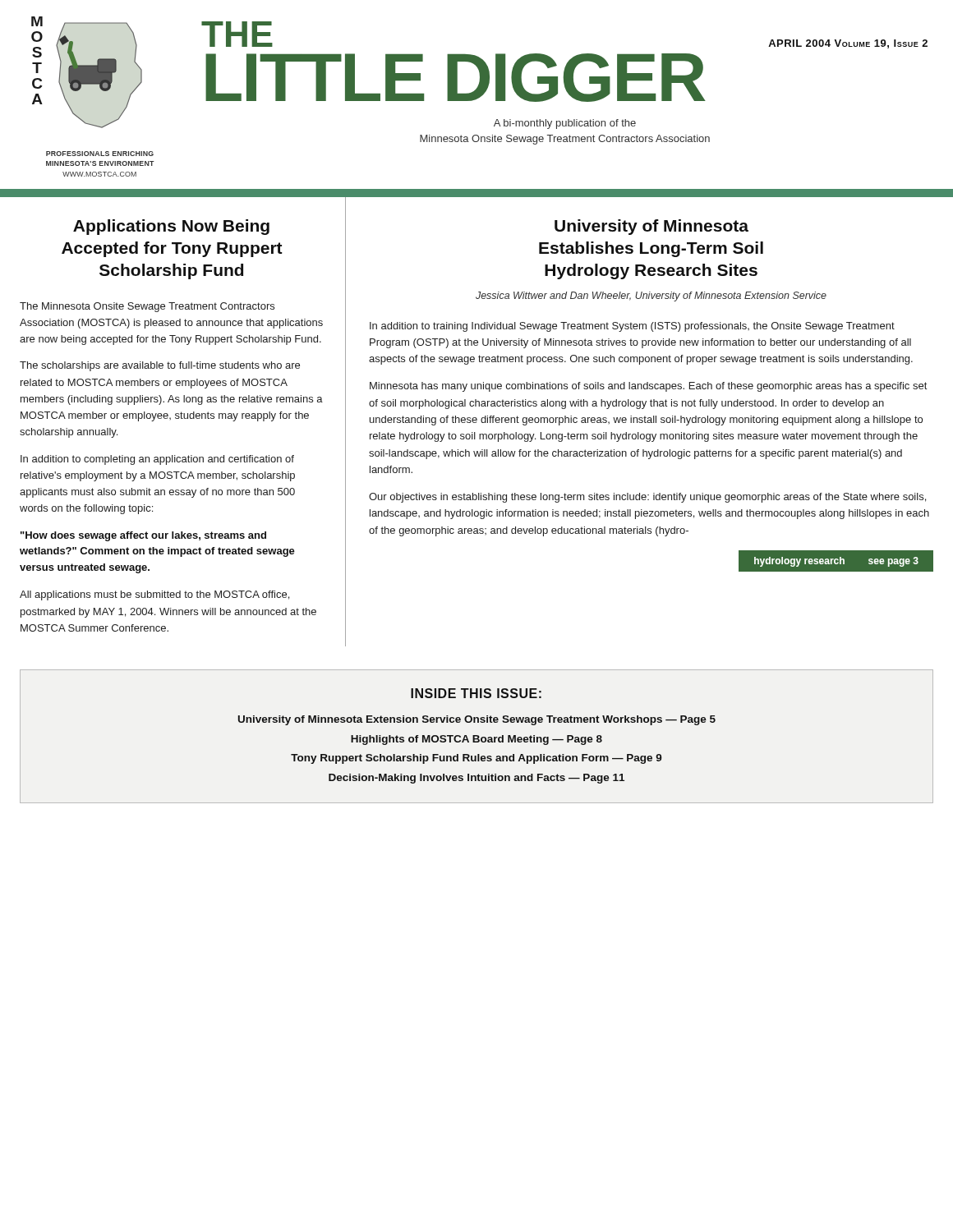
Task: Locate the section header that reads "University of MinnesotaEstablishes Long-Term"
Action: pos(651,248)
